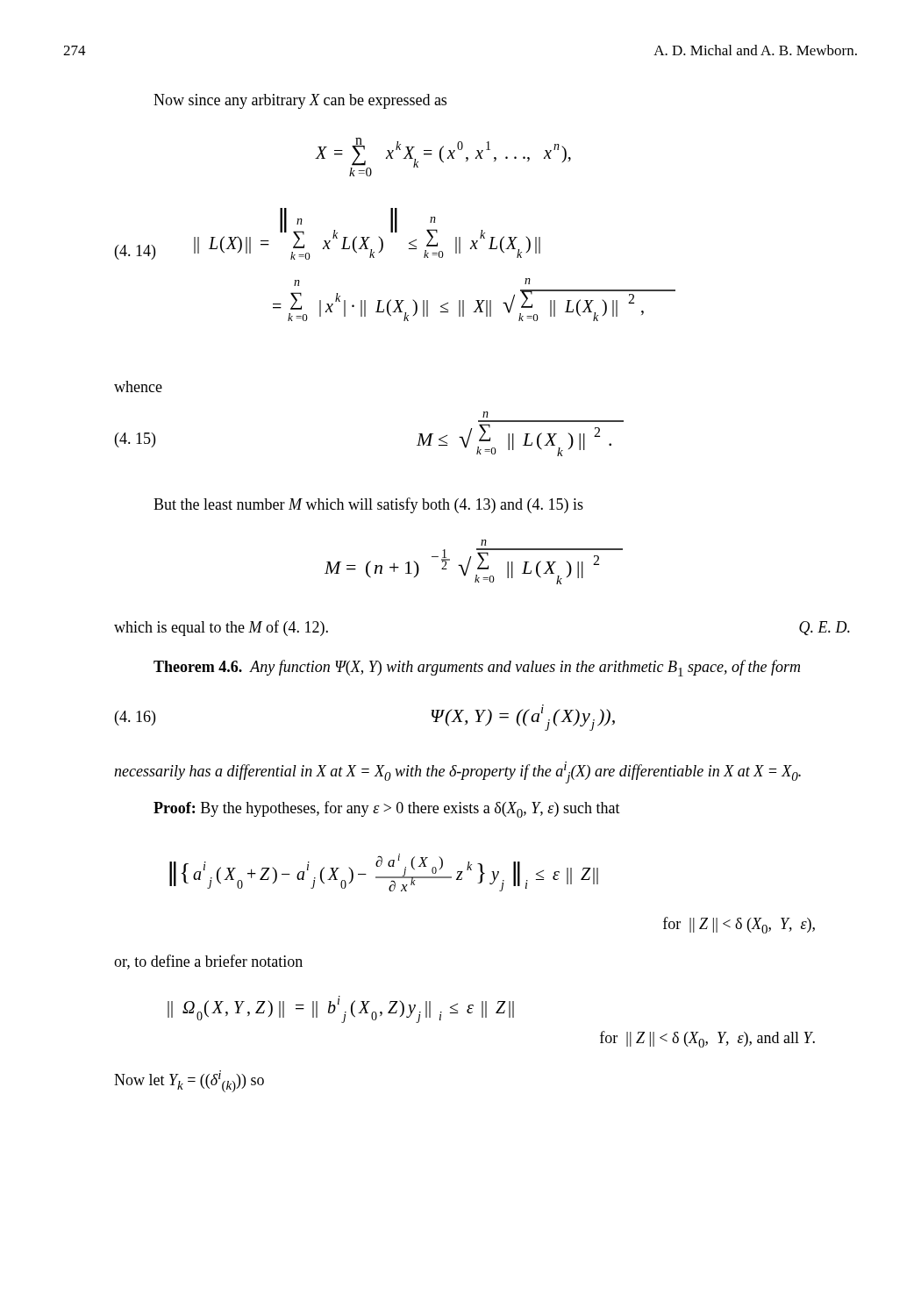
Task: Navigate to the text starting "(4. 14) ||"
Action: click(482, 288)
